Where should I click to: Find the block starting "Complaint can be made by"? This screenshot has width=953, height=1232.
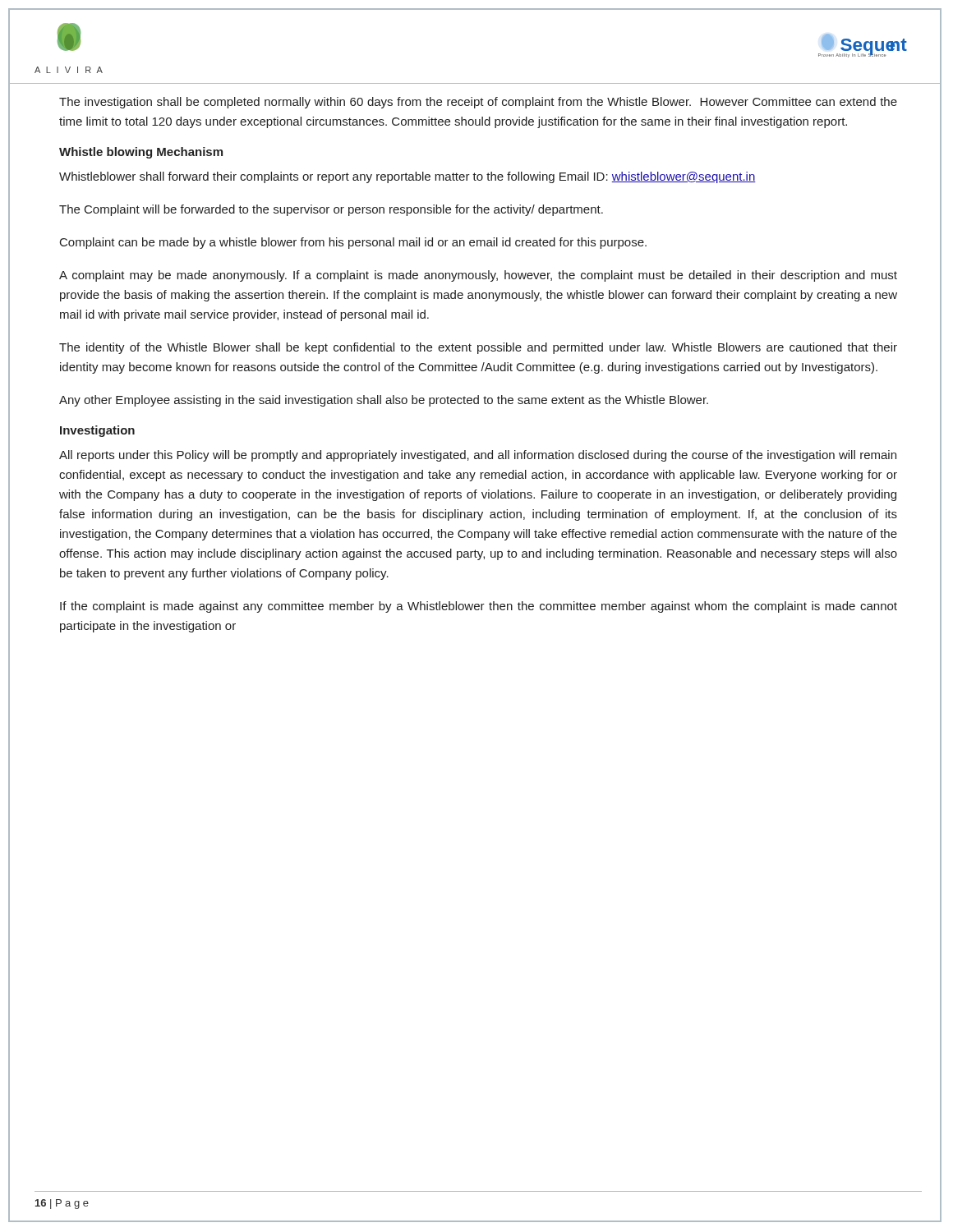click(x=353, y=242)
